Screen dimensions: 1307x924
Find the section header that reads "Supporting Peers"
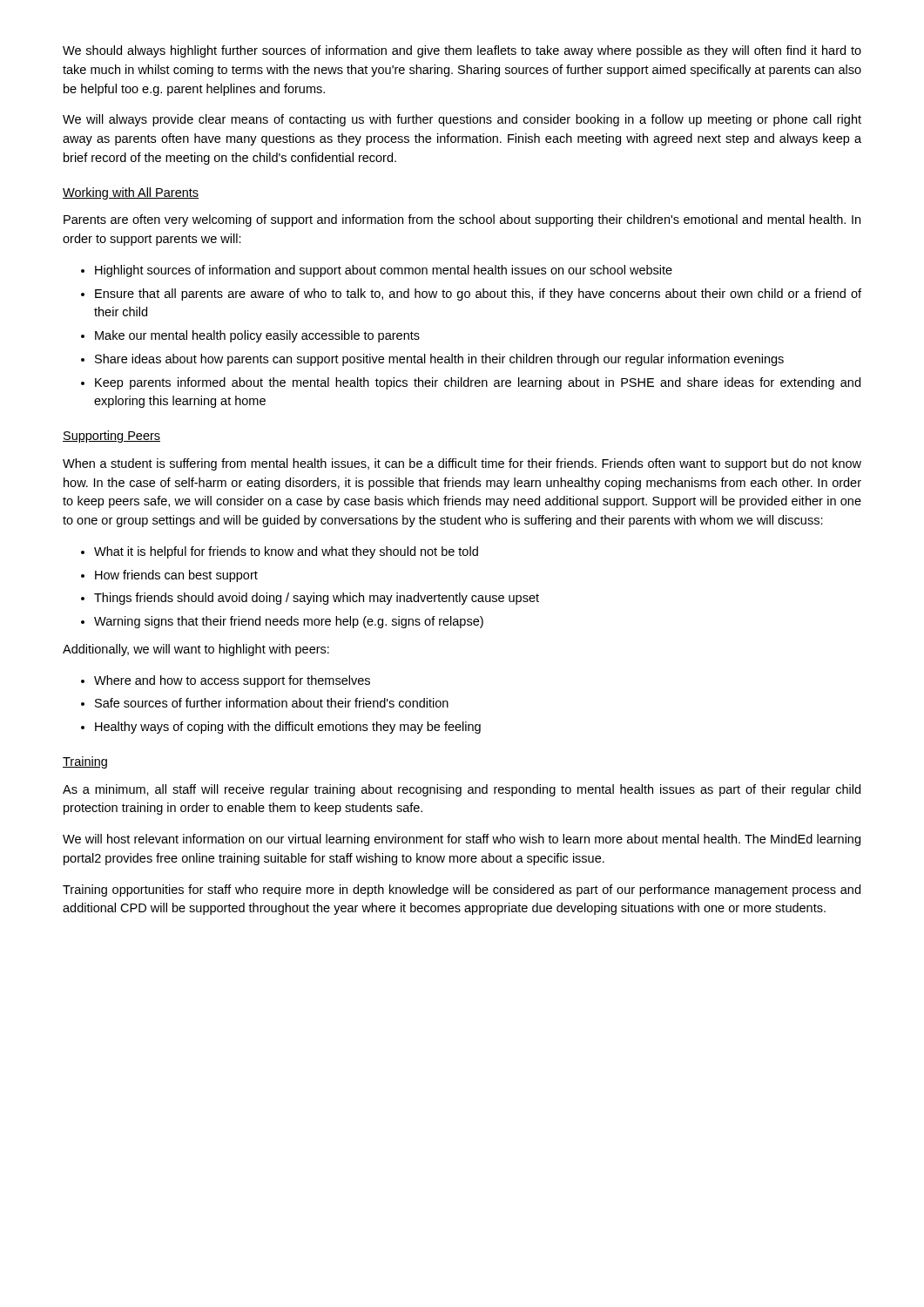[112, 436]
